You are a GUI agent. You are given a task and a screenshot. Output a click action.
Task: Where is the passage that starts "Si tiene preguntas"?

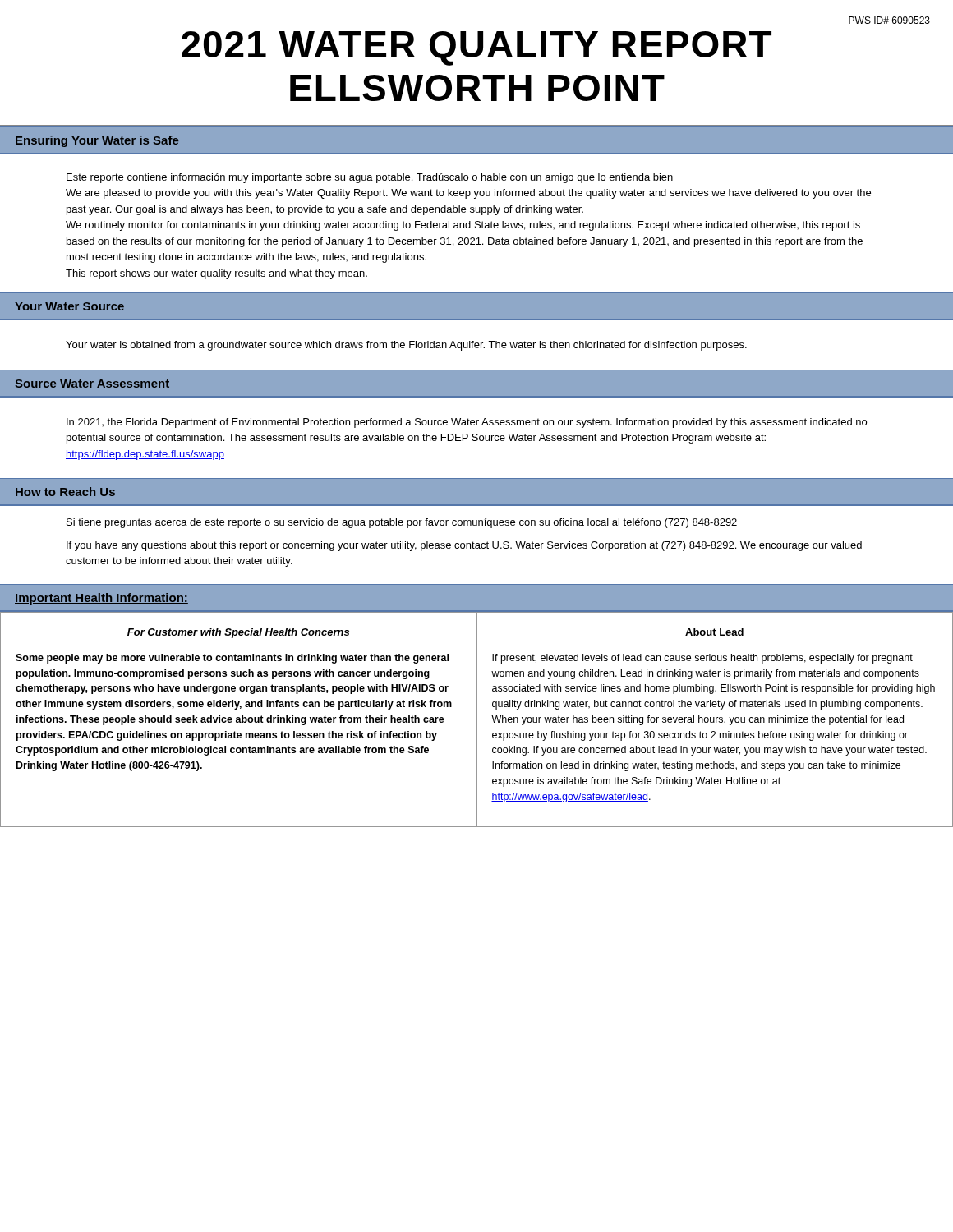click(x=476, y=522)
